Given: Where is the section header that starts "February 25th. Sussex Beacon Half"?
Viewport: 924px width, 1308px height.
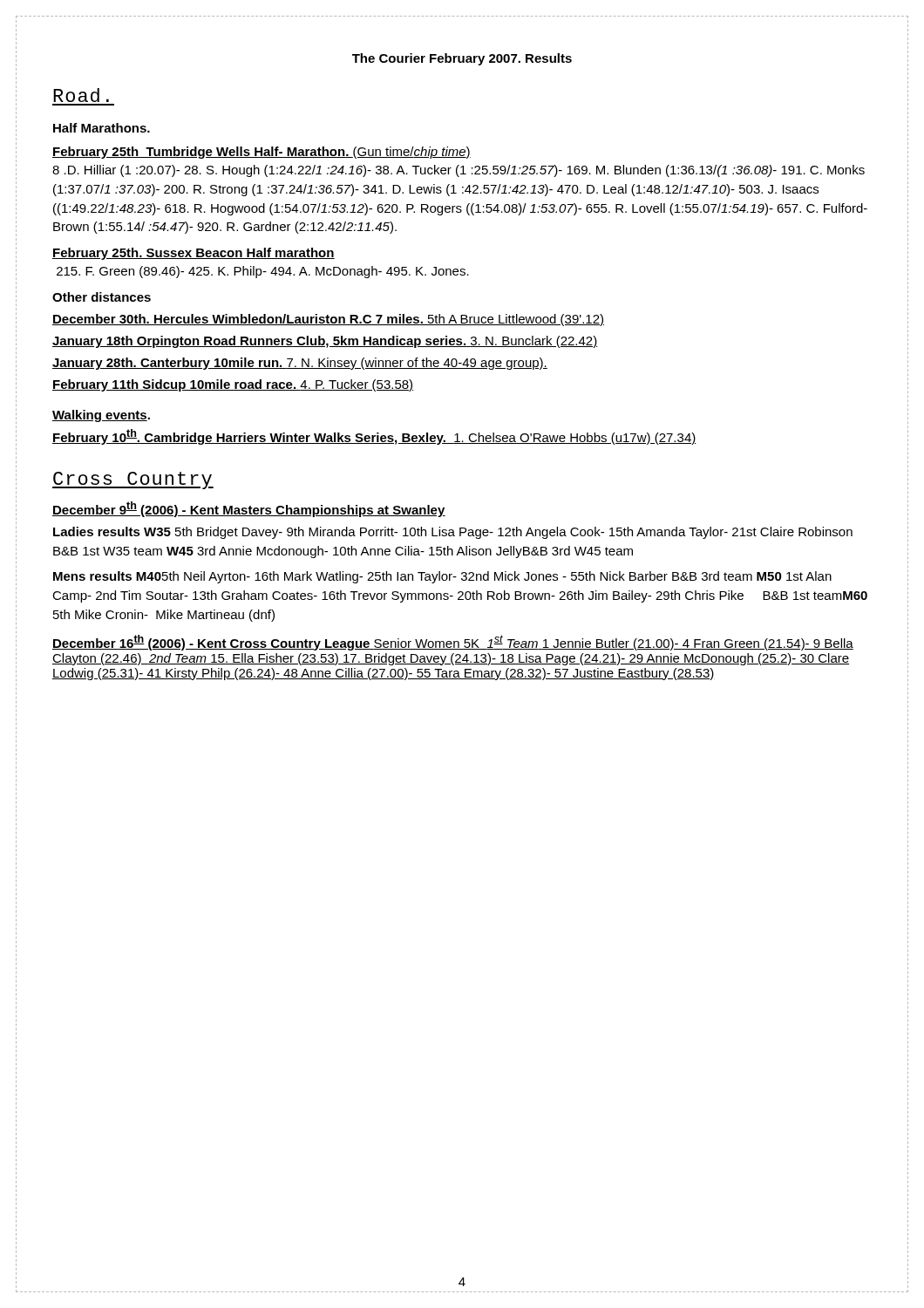Looking at the screenshot, I should [x=193, y=252].
